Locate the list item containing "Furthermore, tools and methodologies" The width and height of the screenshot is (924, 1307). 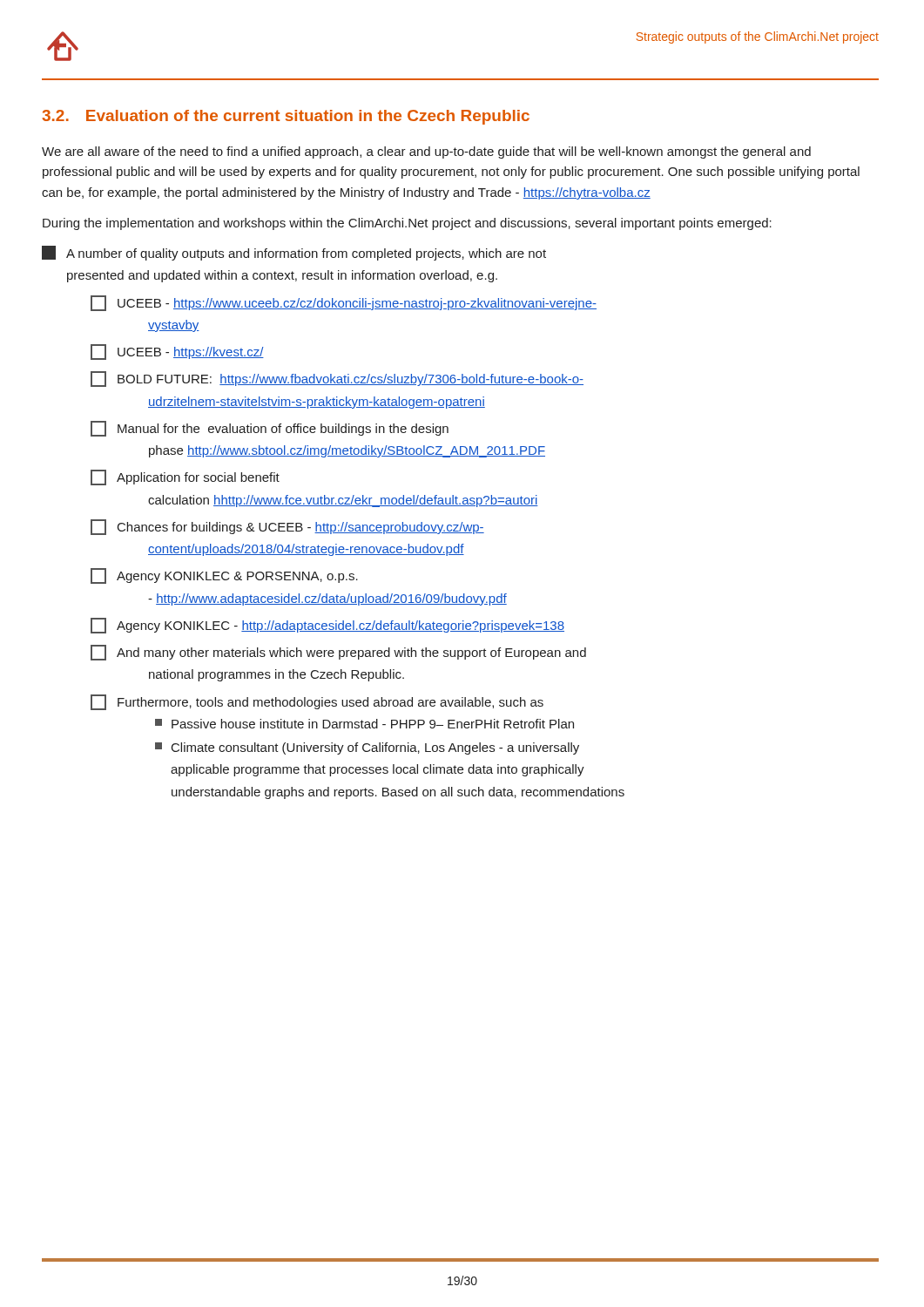317,702
